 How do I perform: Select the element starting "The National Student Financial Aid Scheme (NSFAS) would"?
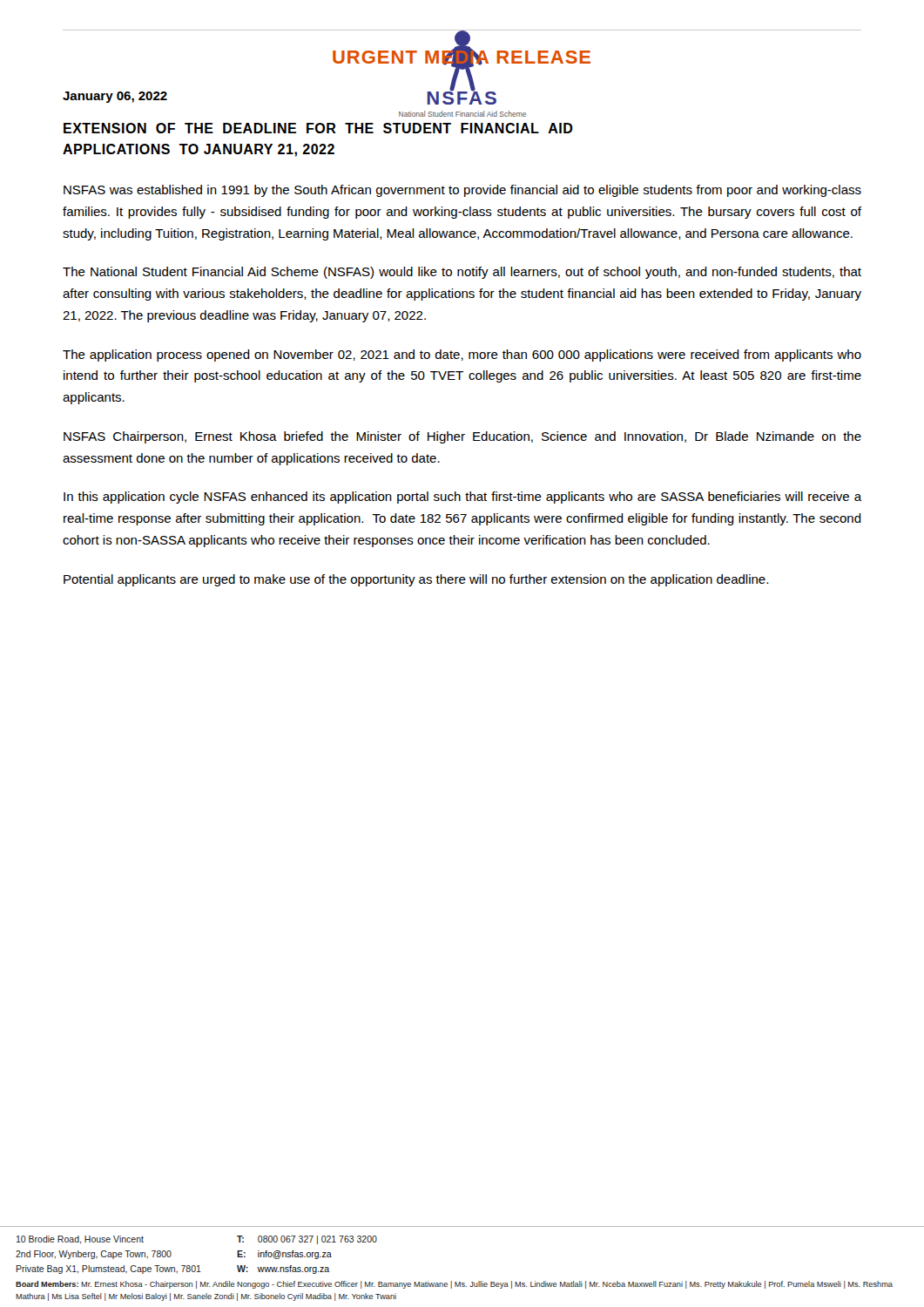click(462, 293)
